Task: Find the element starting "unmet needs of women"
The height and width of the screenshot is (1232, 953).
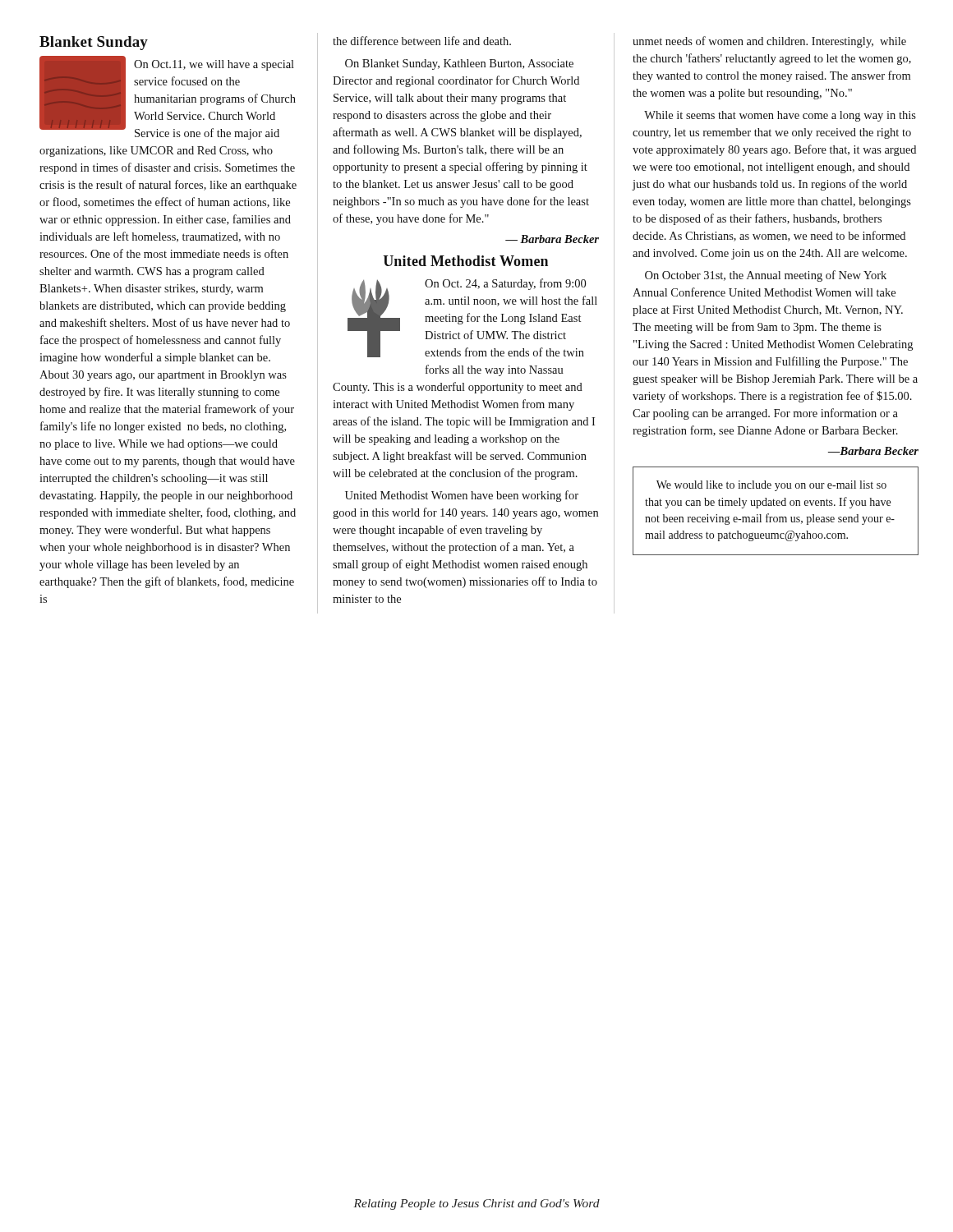Action: pyautogui.click(x=772, y=67)
